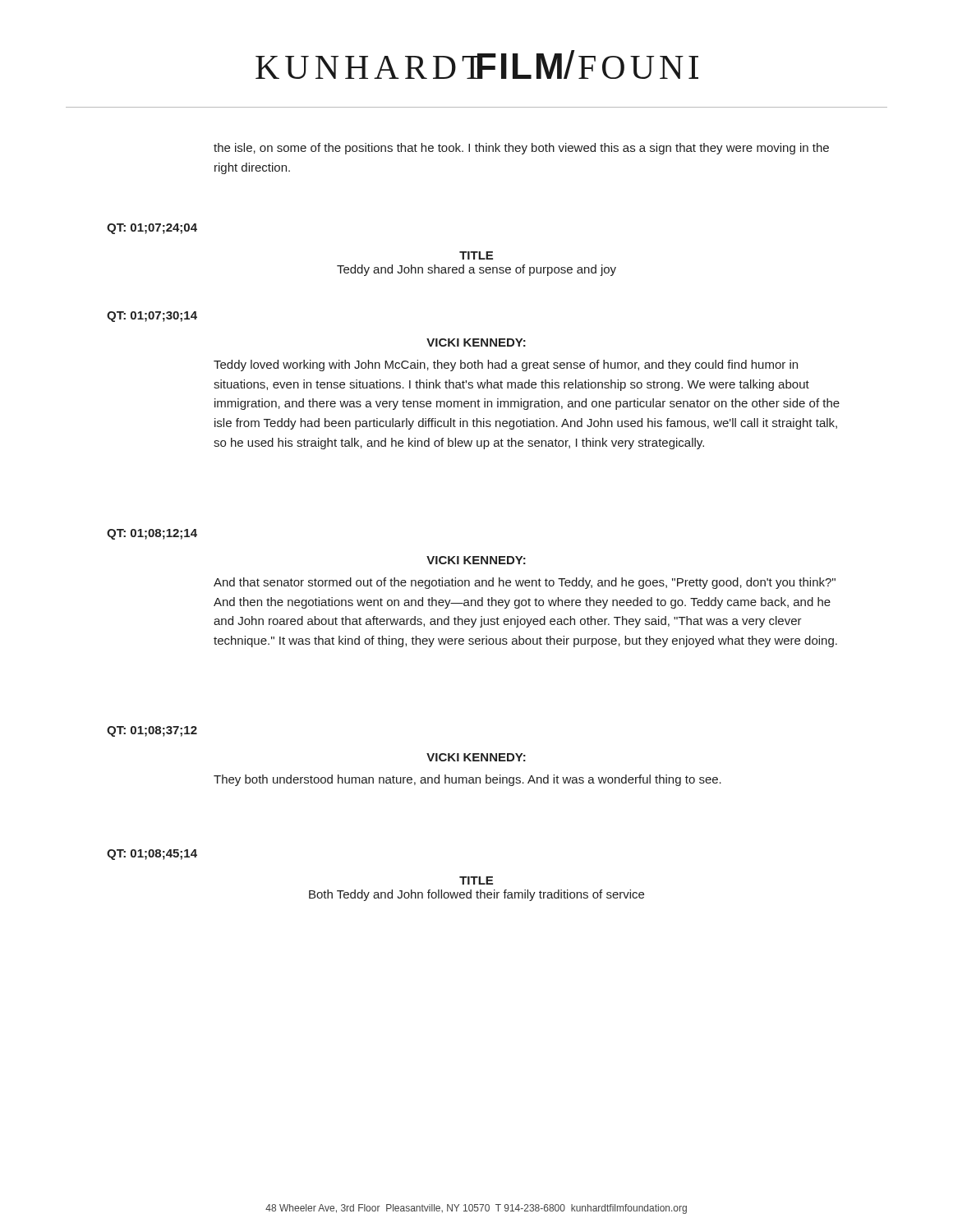
Task: Click where it says "QT: 01;07;24;04"
Action: tap(152, 227)
